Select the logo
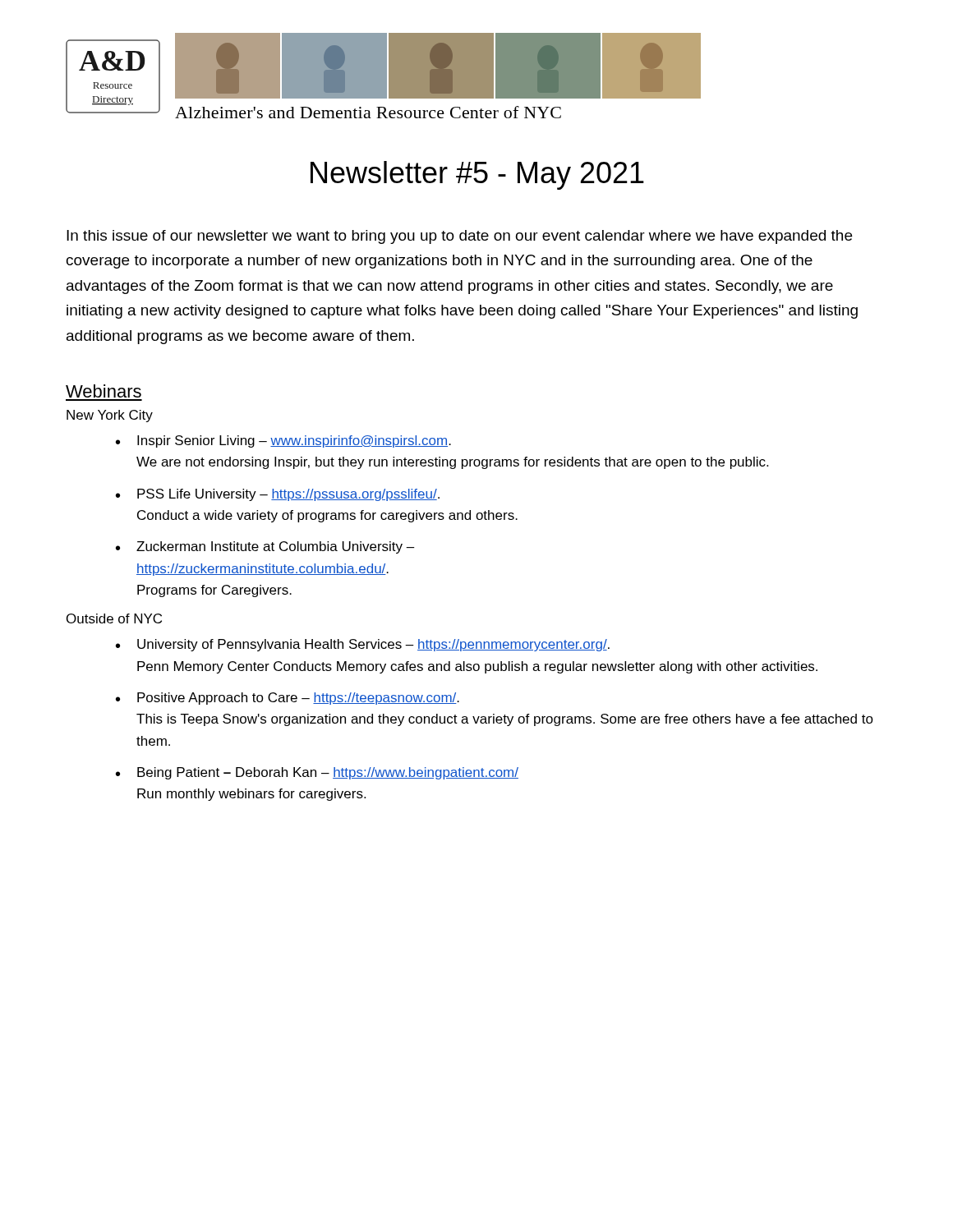953x1232 pixels. point(113,78)
